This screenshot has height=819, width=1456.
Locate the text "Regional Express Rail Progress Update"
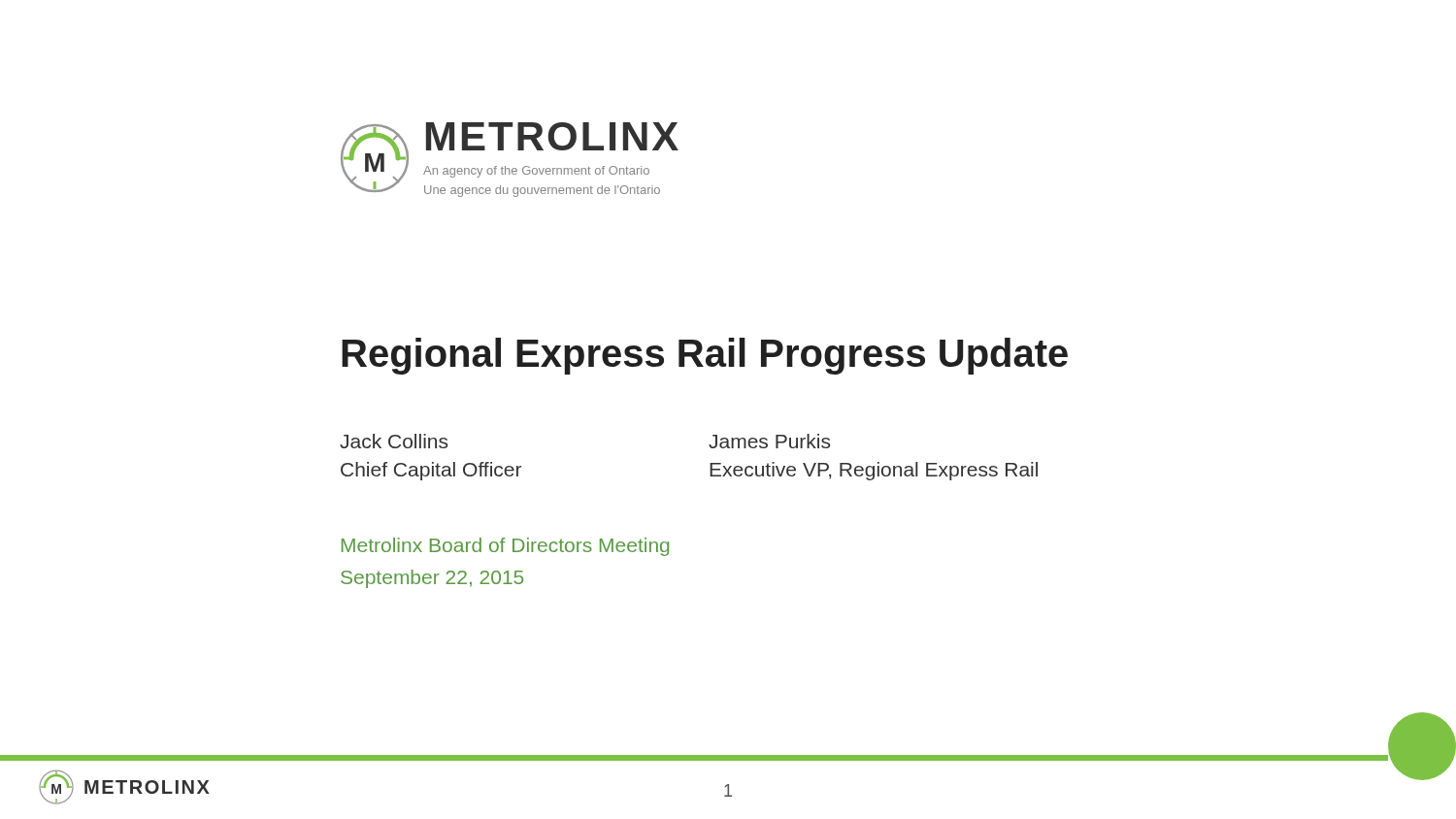[x=704, y=353]
